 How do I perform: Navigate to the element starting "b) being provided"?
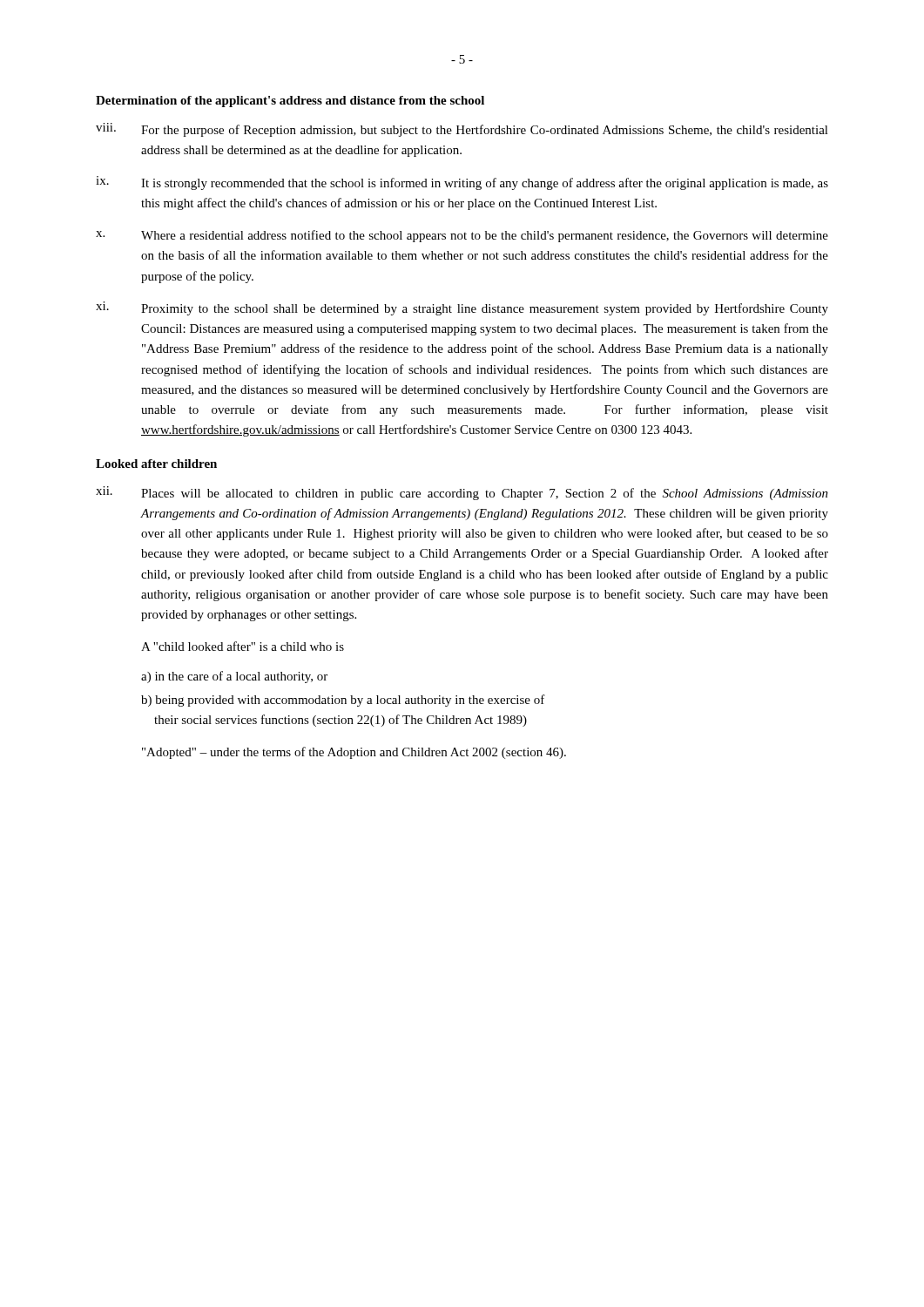tap(343, 710)
